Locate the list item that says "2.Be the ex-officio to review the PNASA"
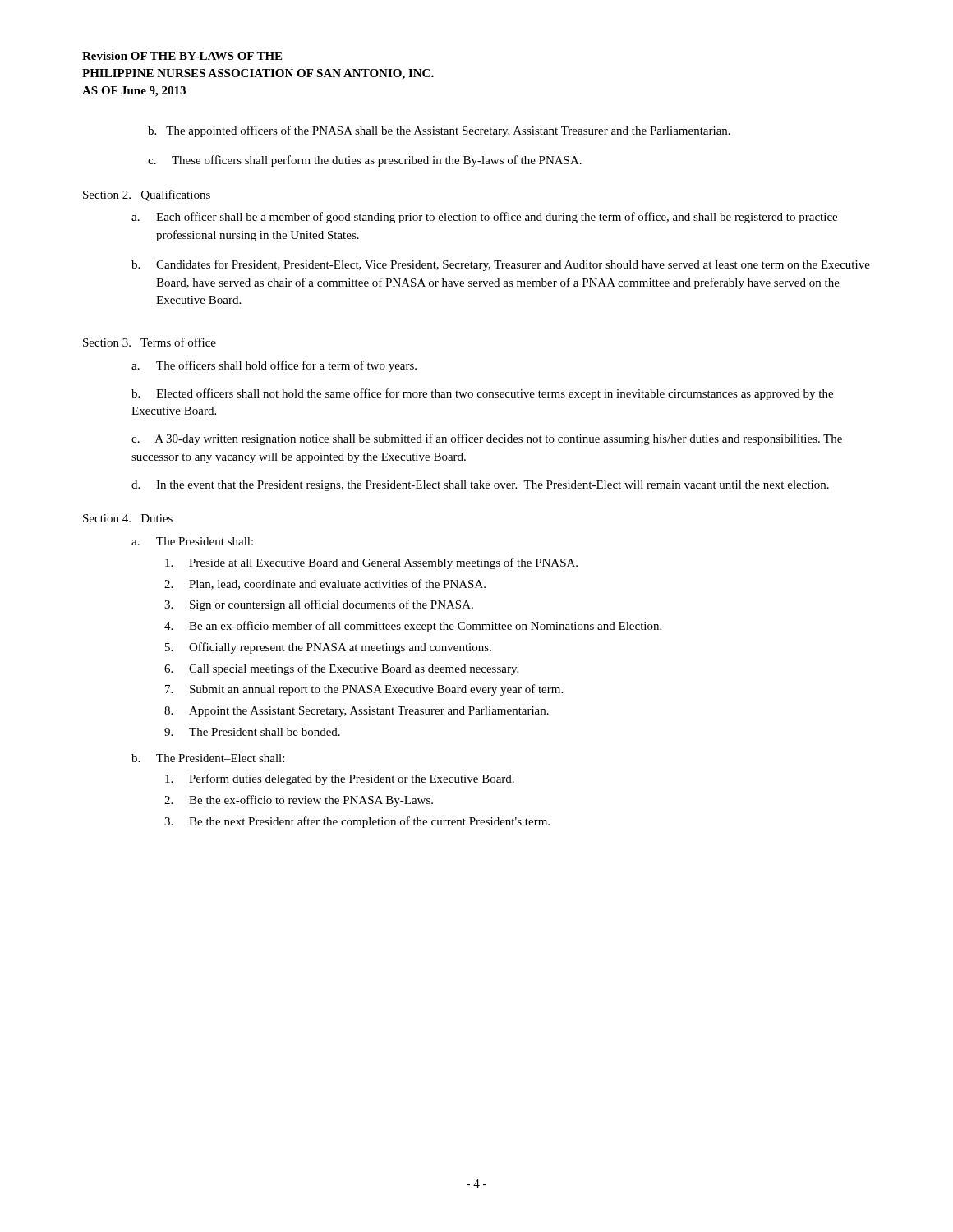The height and width of the screenshot is (1232, 953). (299, 801)
